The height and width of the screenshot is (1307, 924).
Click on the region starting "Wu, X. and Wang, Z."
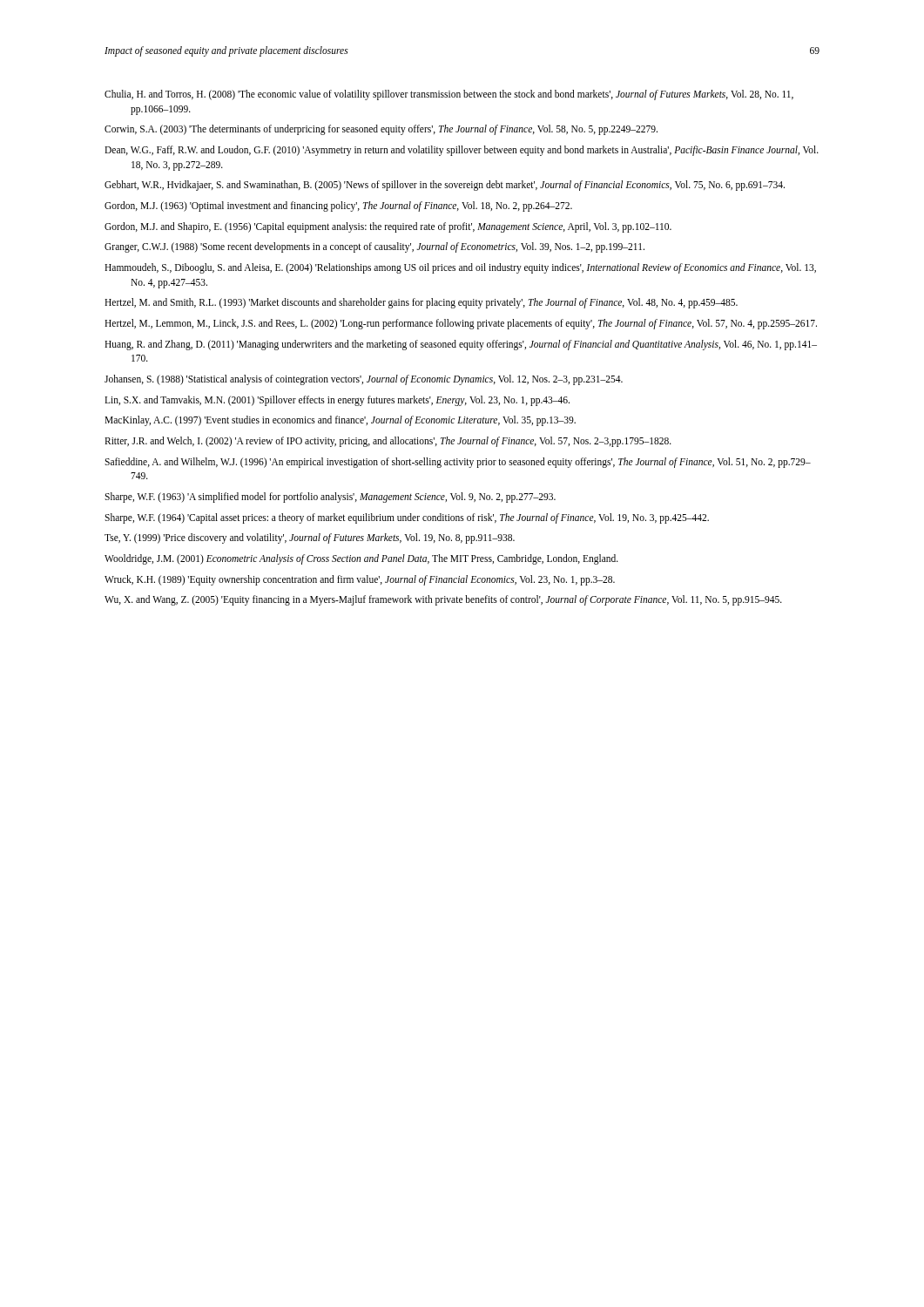pyautogui.click(x=443, y=600)
